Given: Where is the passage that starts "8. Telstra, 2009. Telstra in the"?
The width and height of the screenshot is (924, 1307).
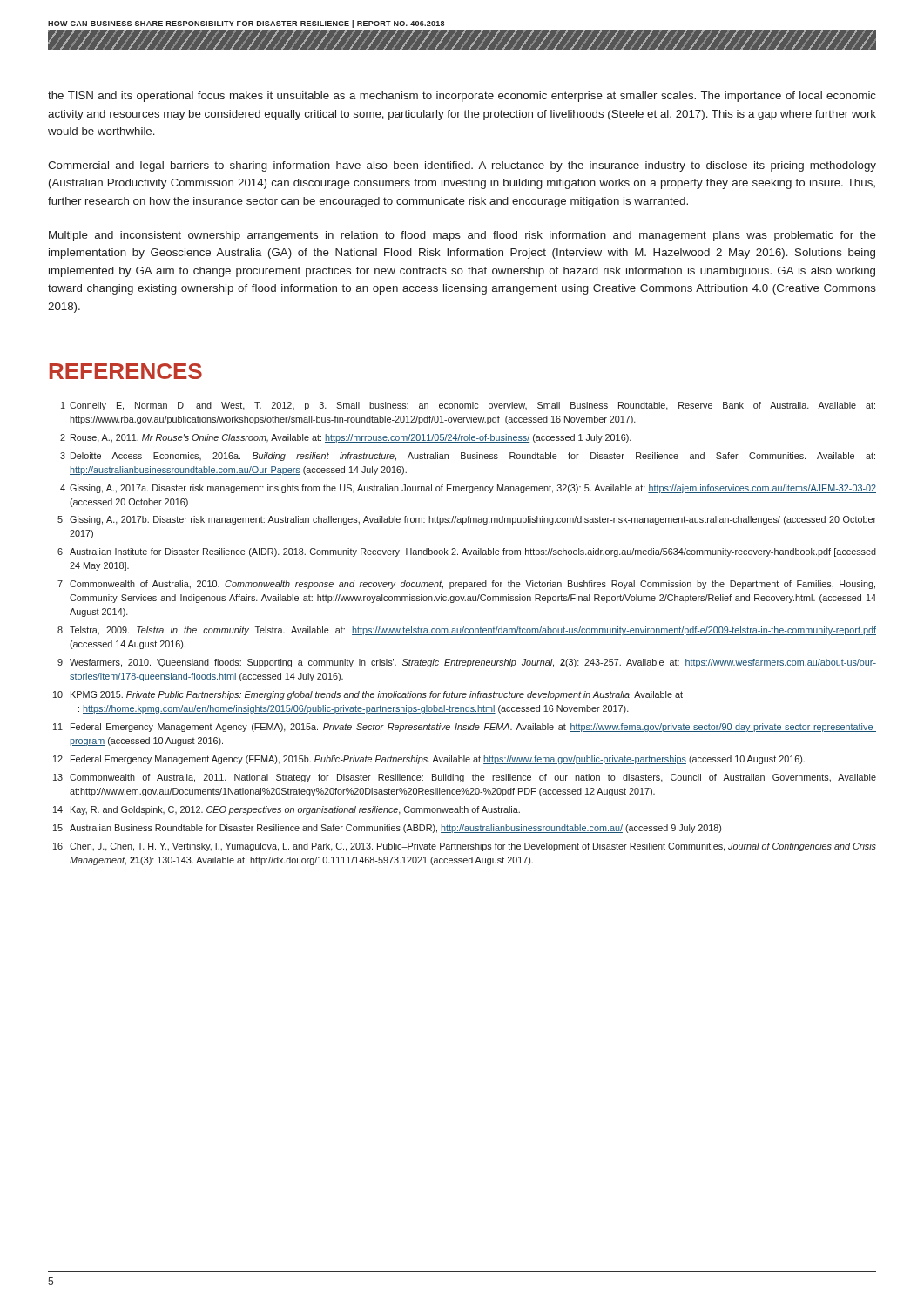Looking at the screenshot, I should coord(462,638).
